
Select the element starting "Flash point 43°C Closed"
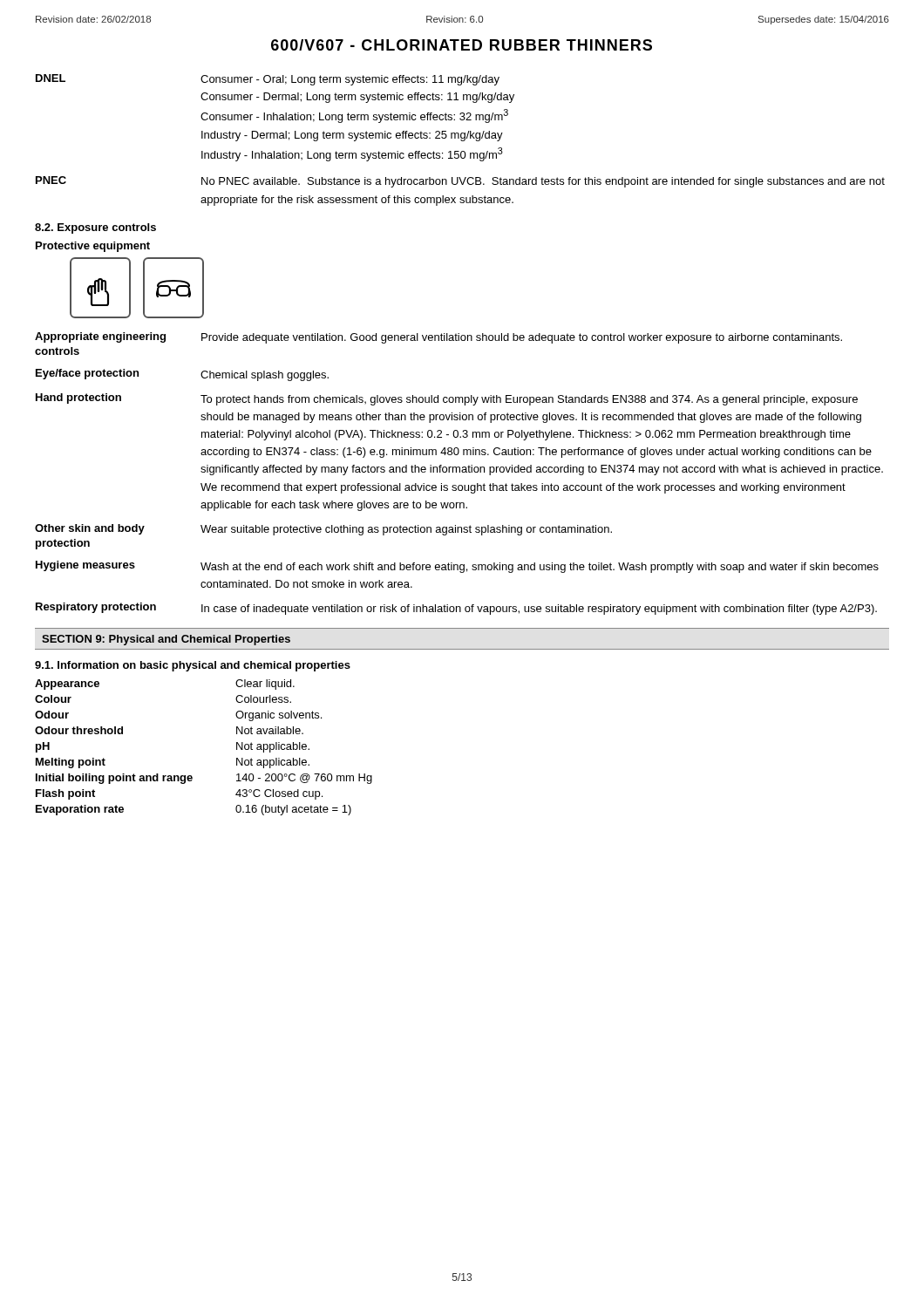pyautogui.click(x=60, y=794)
